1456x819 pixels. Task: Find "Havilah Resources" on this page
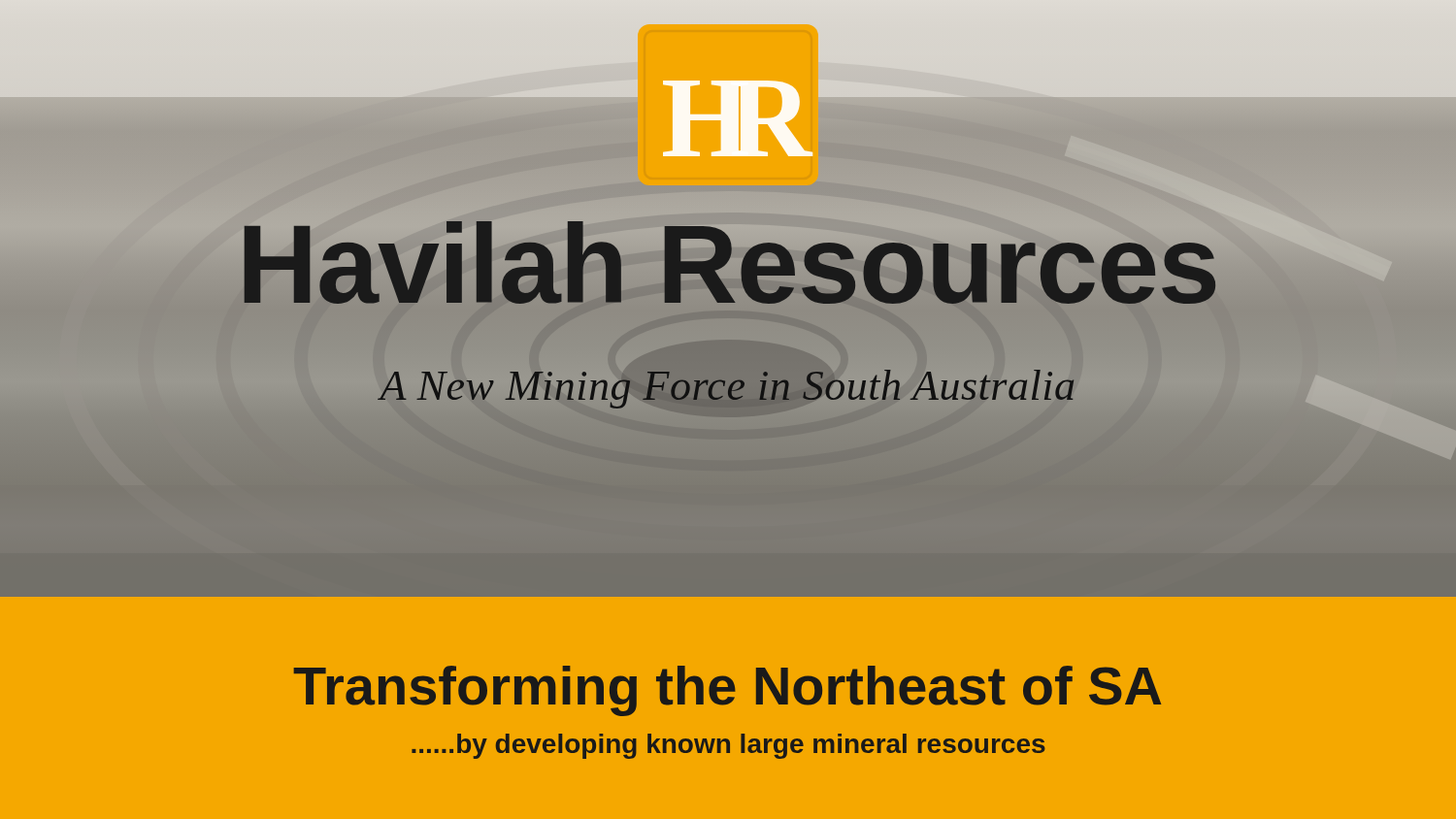pos(728,264)
